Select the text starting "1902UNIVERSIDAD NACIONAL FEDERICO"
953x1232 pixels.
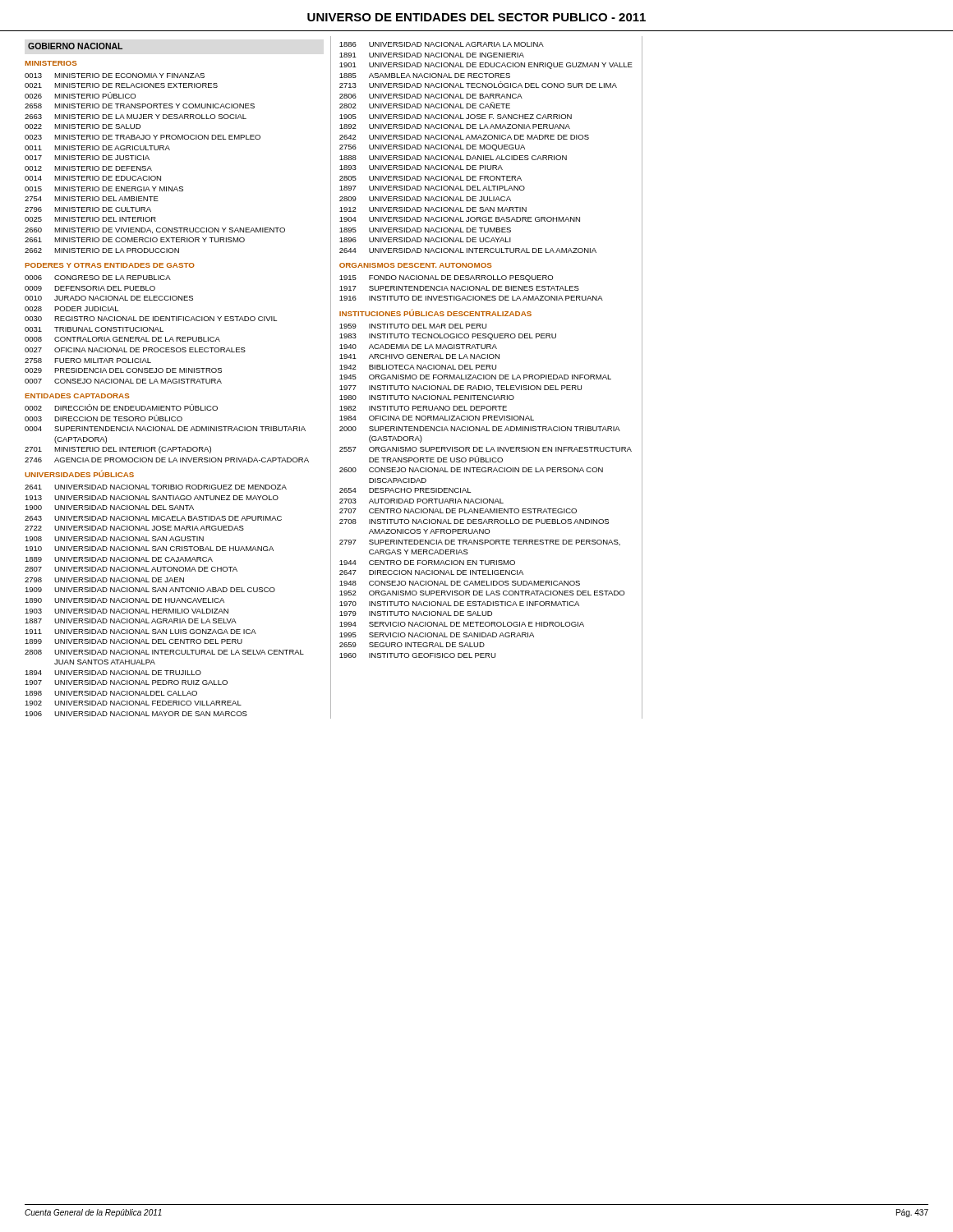133,704
